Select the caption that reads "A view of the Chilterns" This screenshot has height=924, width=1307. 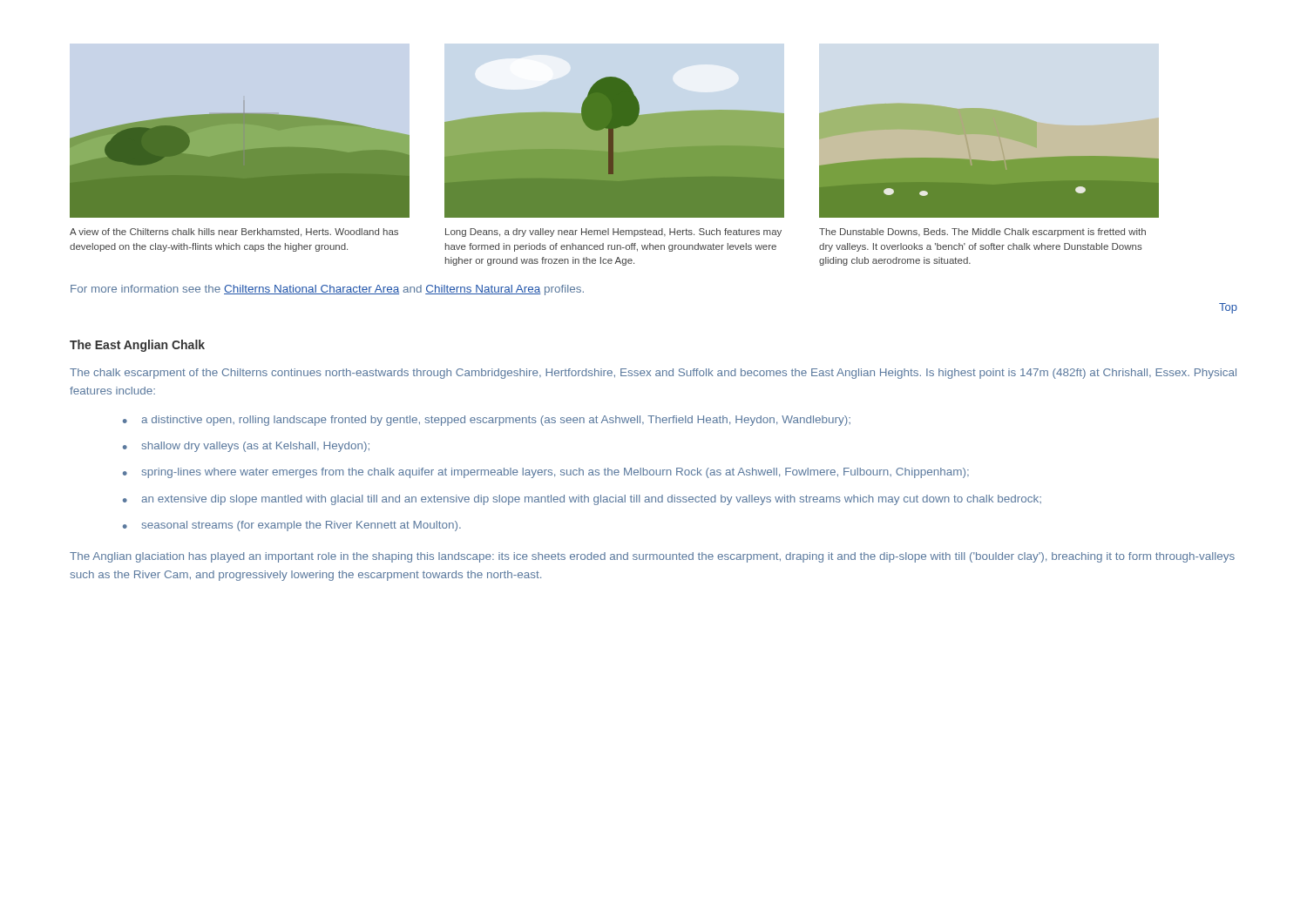(234, 239)
